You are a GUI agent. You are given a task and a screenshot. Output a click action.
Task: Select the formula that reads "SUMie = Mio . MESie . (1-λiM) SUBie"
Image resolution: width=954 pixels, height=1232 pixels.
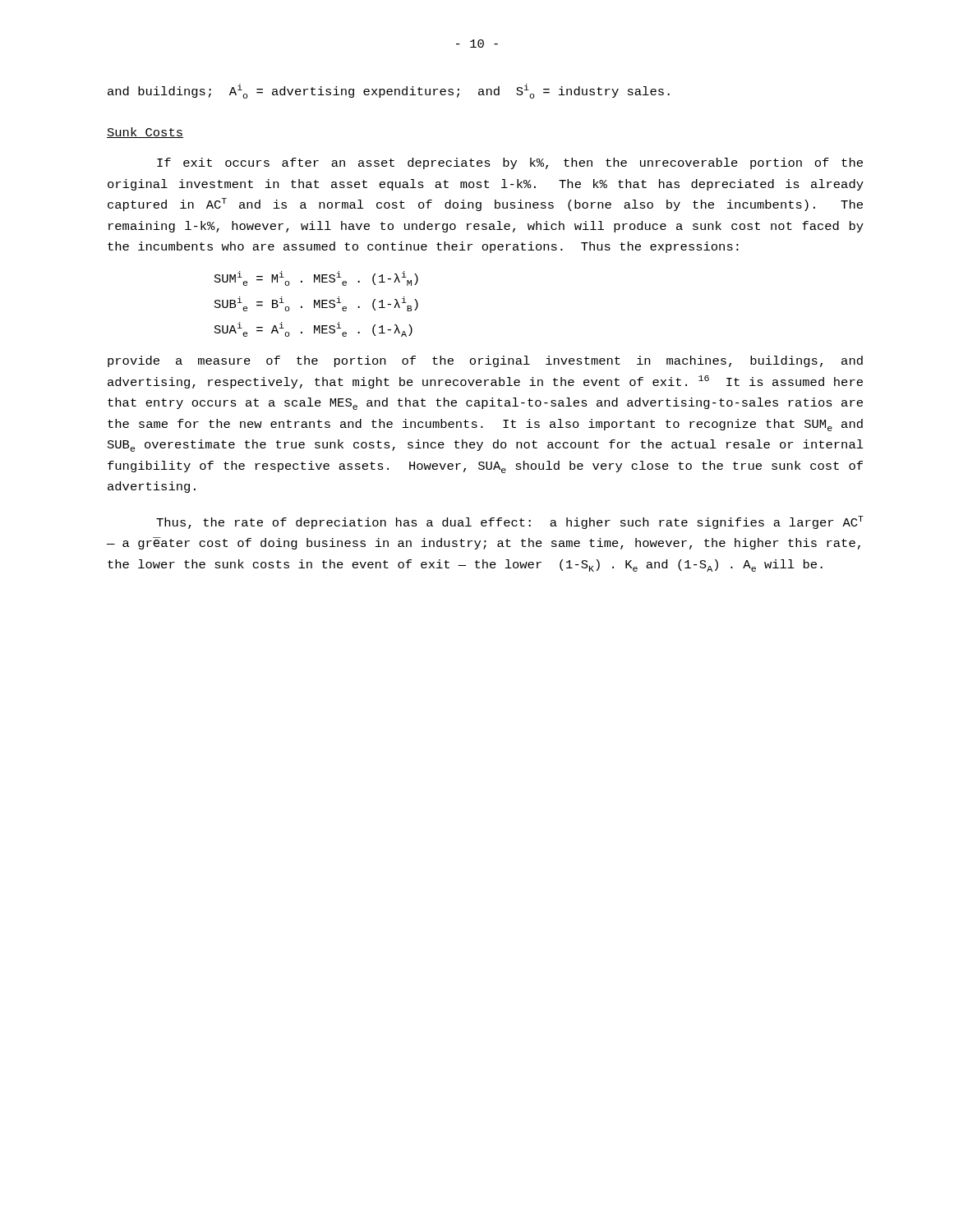point(316,278)
